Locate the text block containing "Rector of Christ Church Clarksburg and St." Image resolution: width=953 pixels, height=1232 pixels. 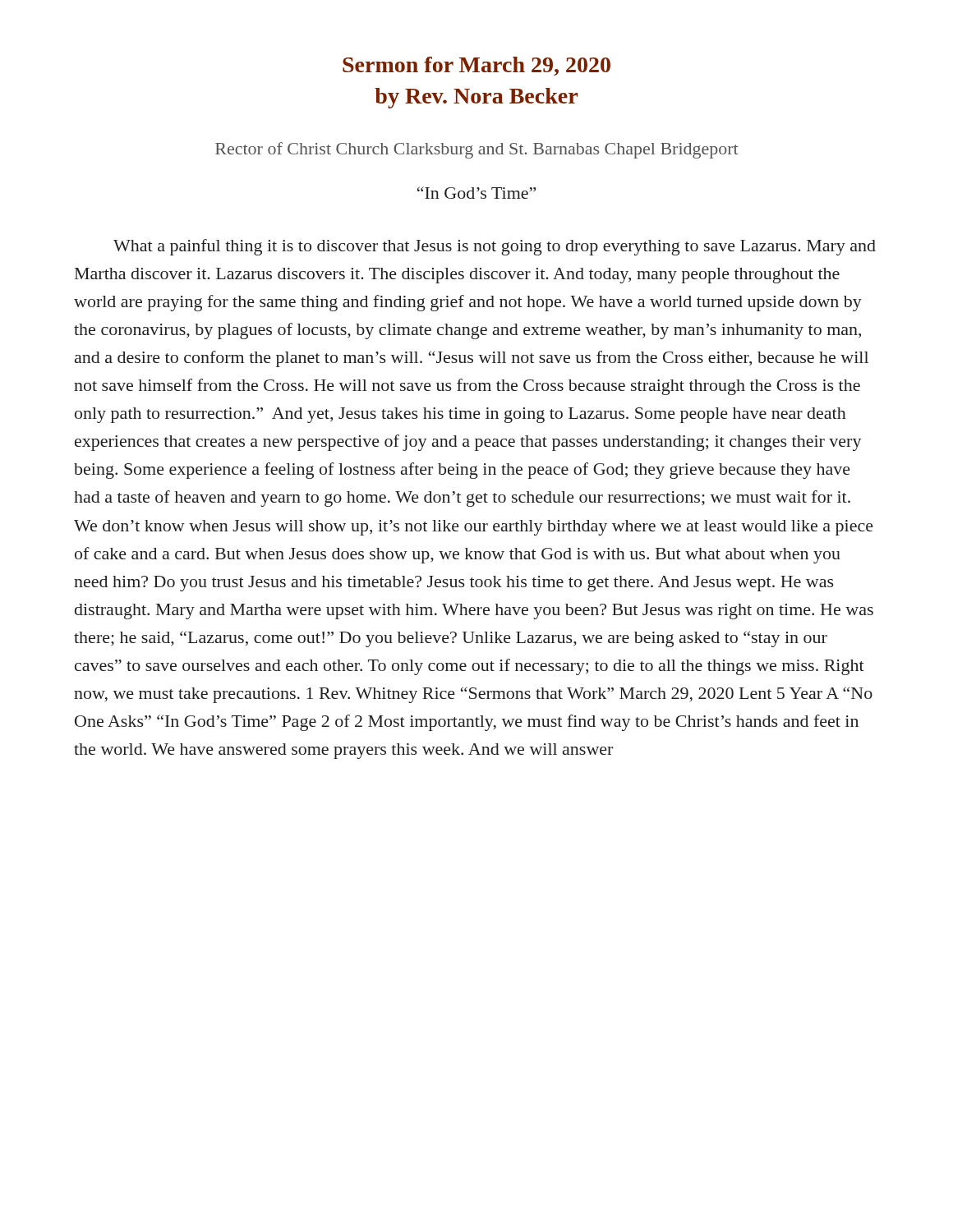[476, 148]
